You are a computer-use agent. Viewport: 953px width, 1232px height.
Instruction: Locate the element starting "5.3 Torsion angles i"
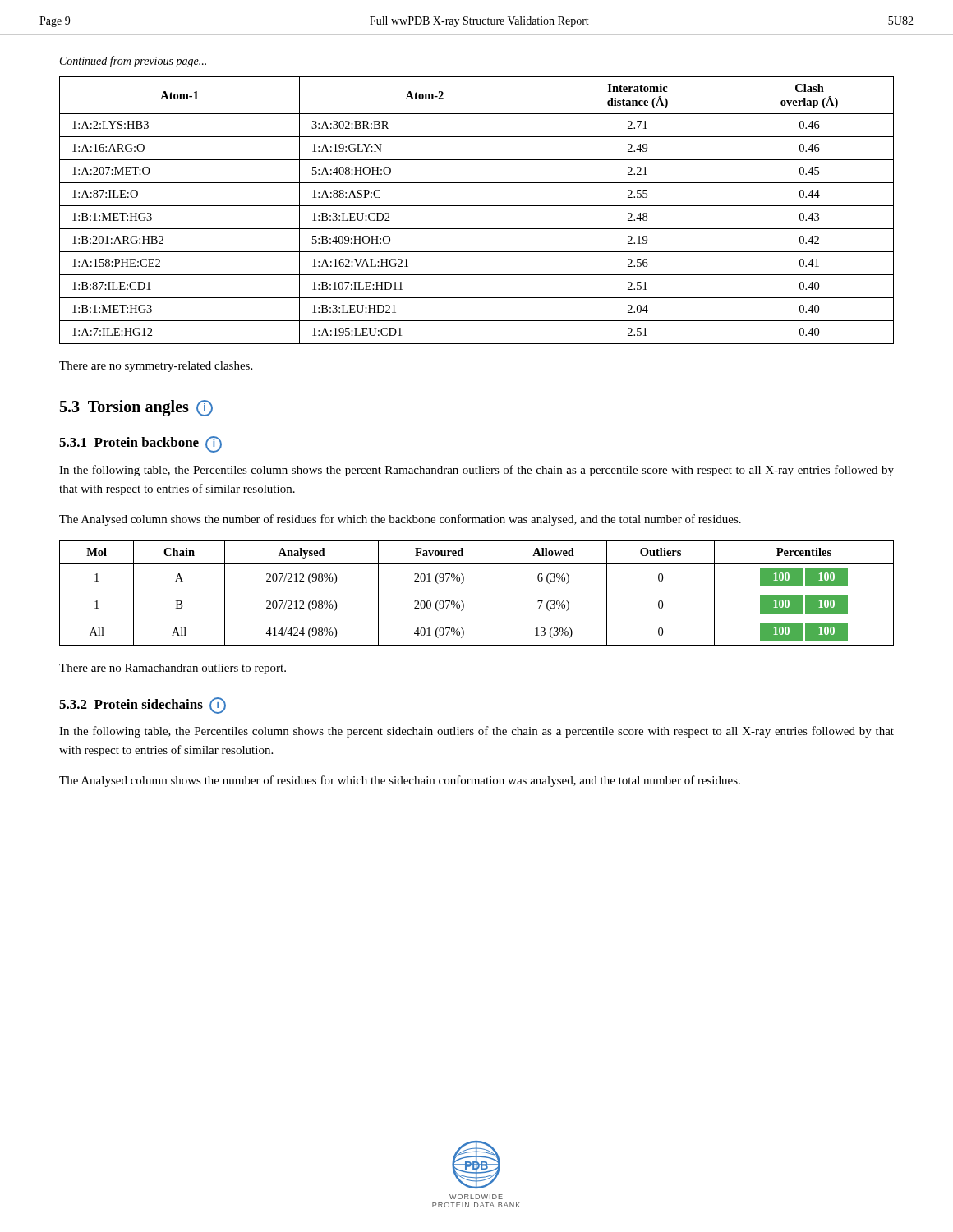click(136, 407)
